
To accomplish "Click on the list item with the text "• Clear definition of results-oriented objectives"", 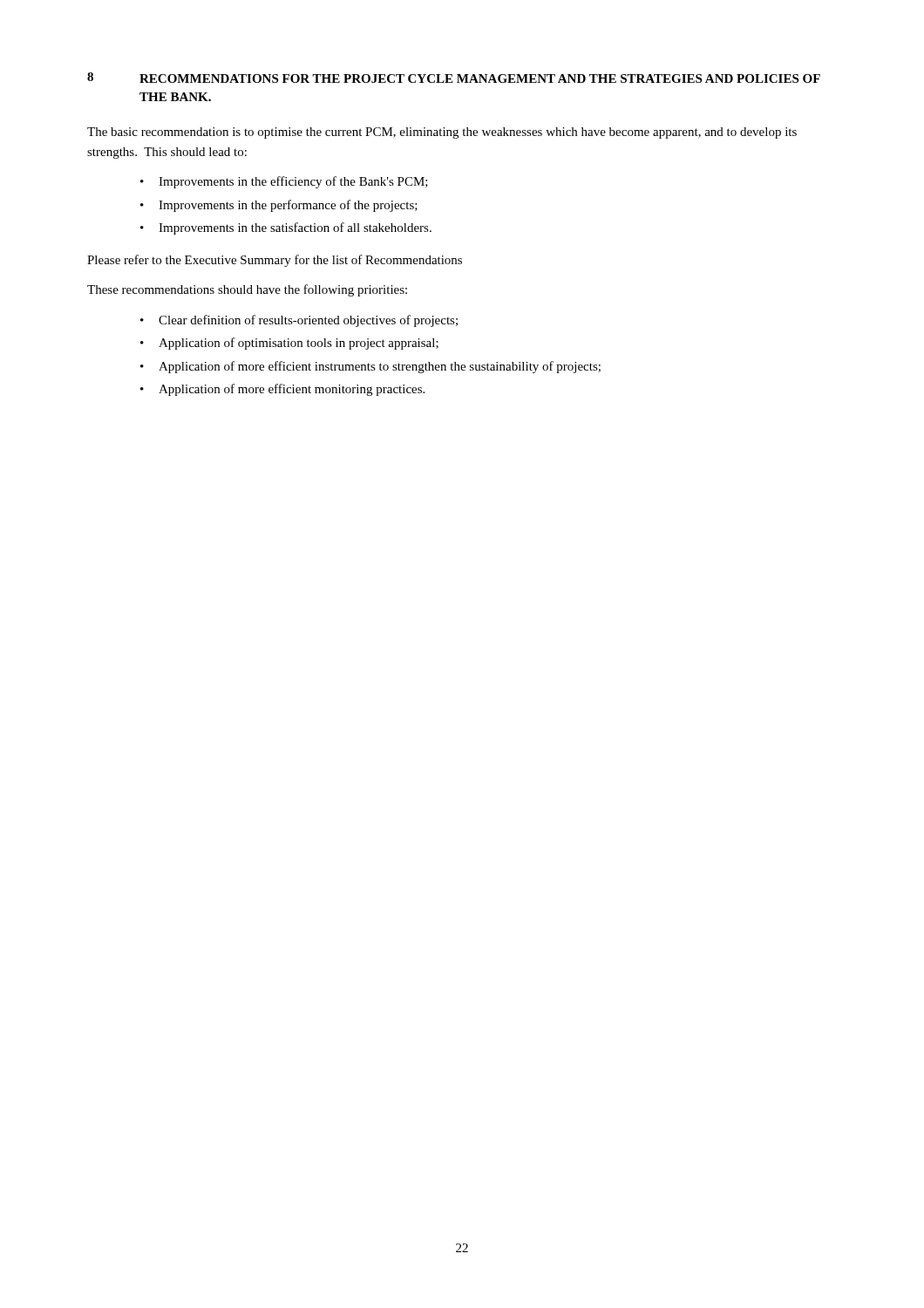I will pos(299,320).
